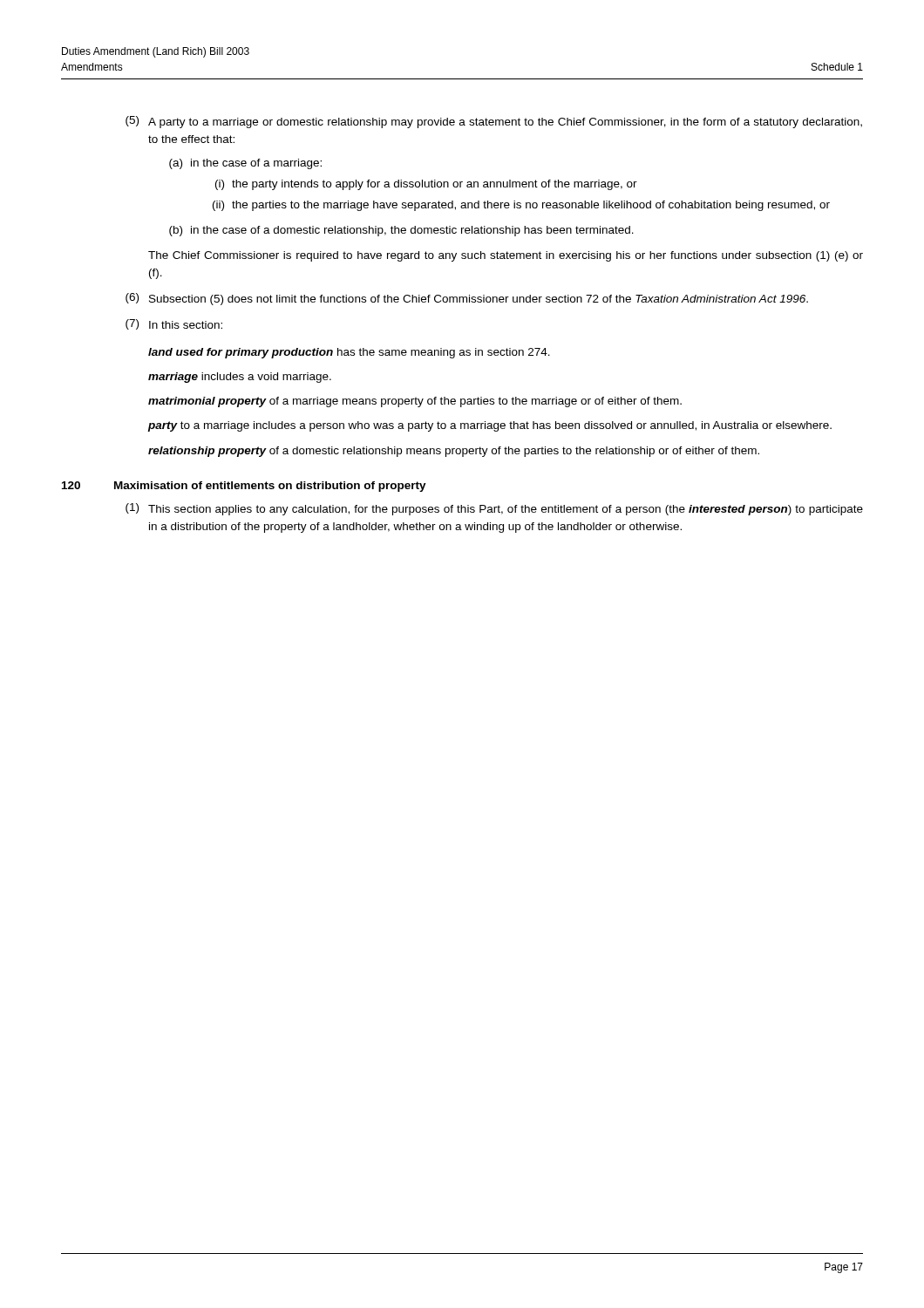Locate the block starting "land used for"
Viewport: 924px width, 1308px height.
click(x=349, y=351)
